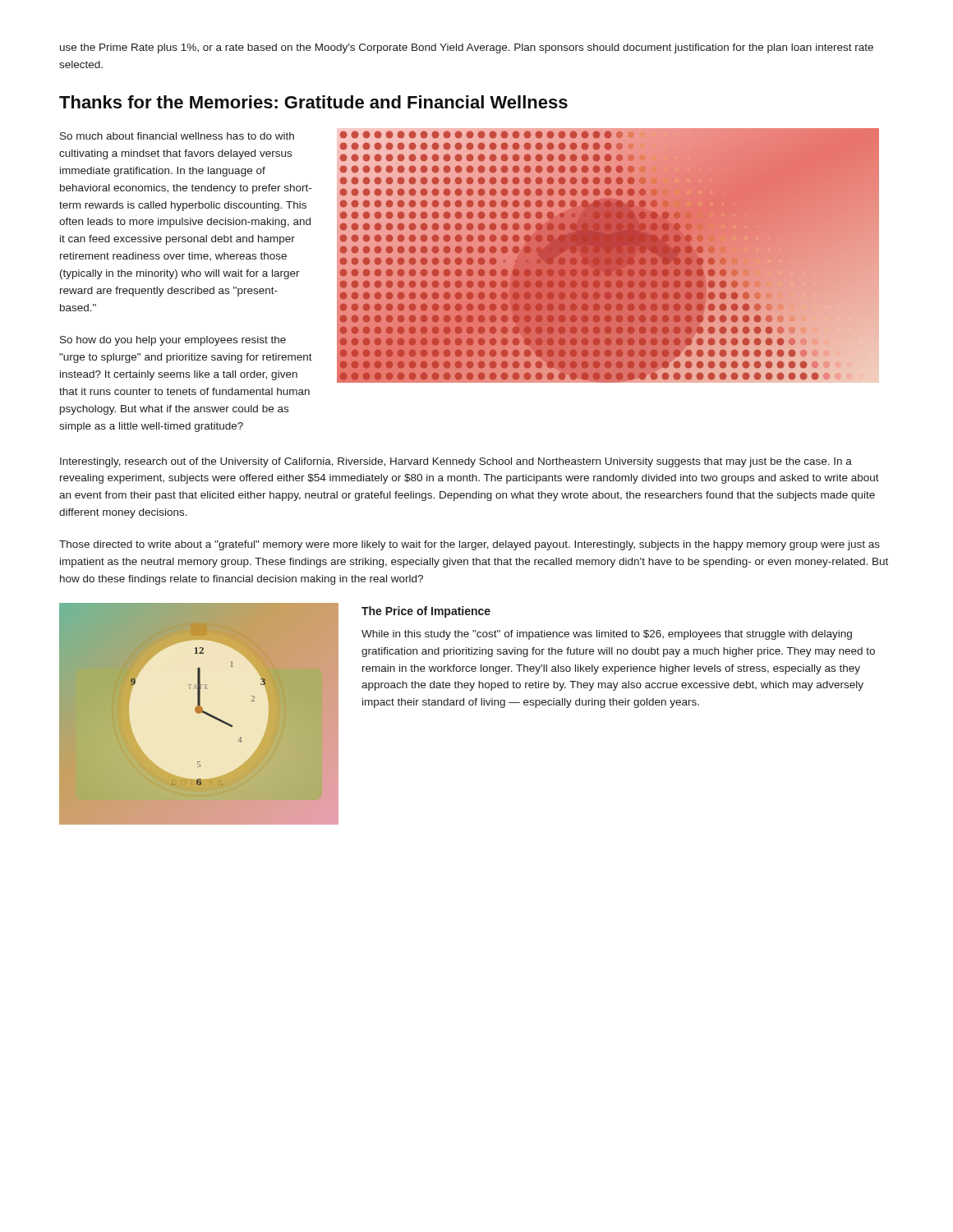Click on the passage starting "use the Prime Rate plus 1%,"

pyautogui.click(x=466, y=56)
